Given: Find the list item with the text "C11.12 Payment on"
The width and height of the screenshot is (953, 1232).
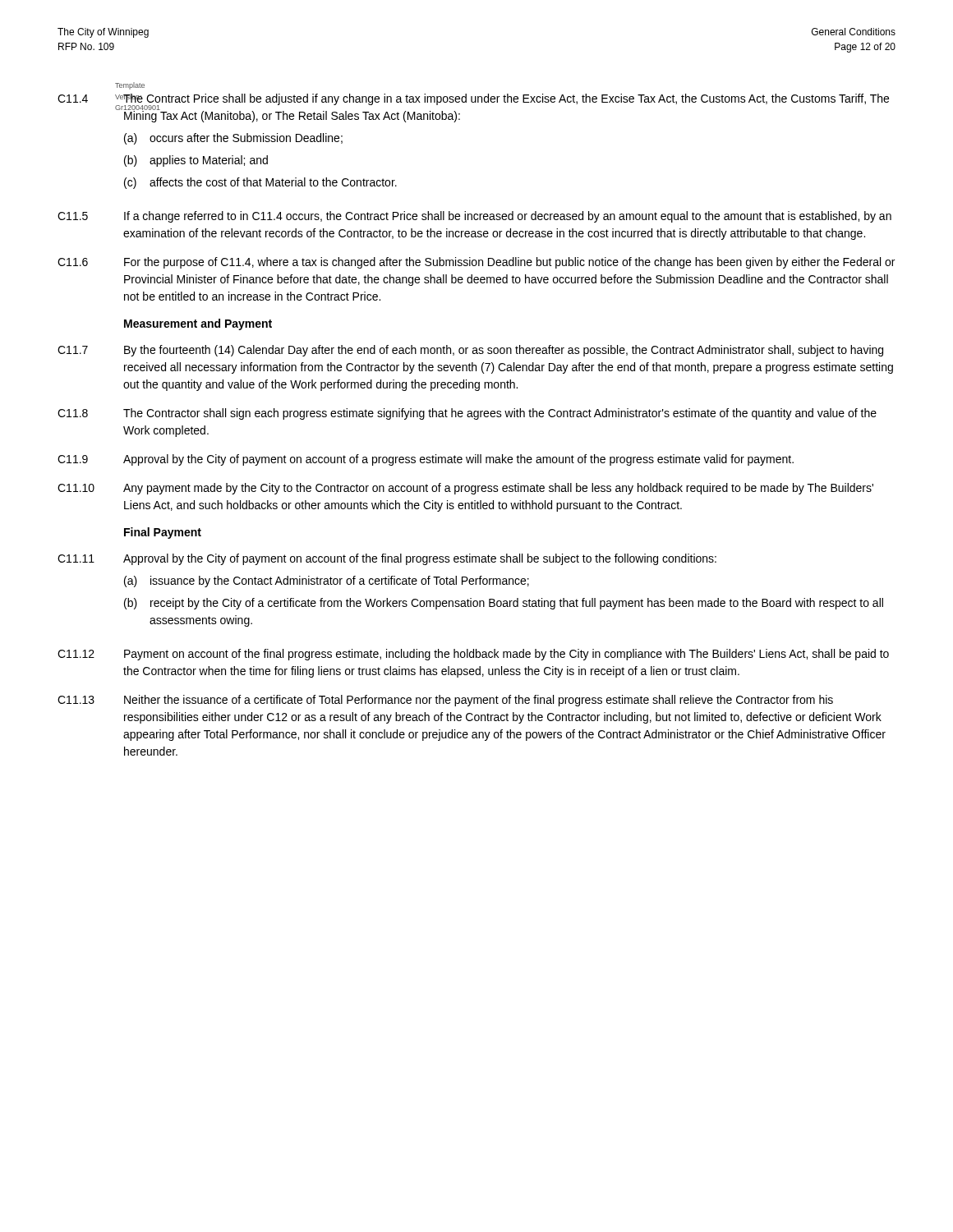Looking at the screenshot, I should pyautogui.click(x=476, y=663).
